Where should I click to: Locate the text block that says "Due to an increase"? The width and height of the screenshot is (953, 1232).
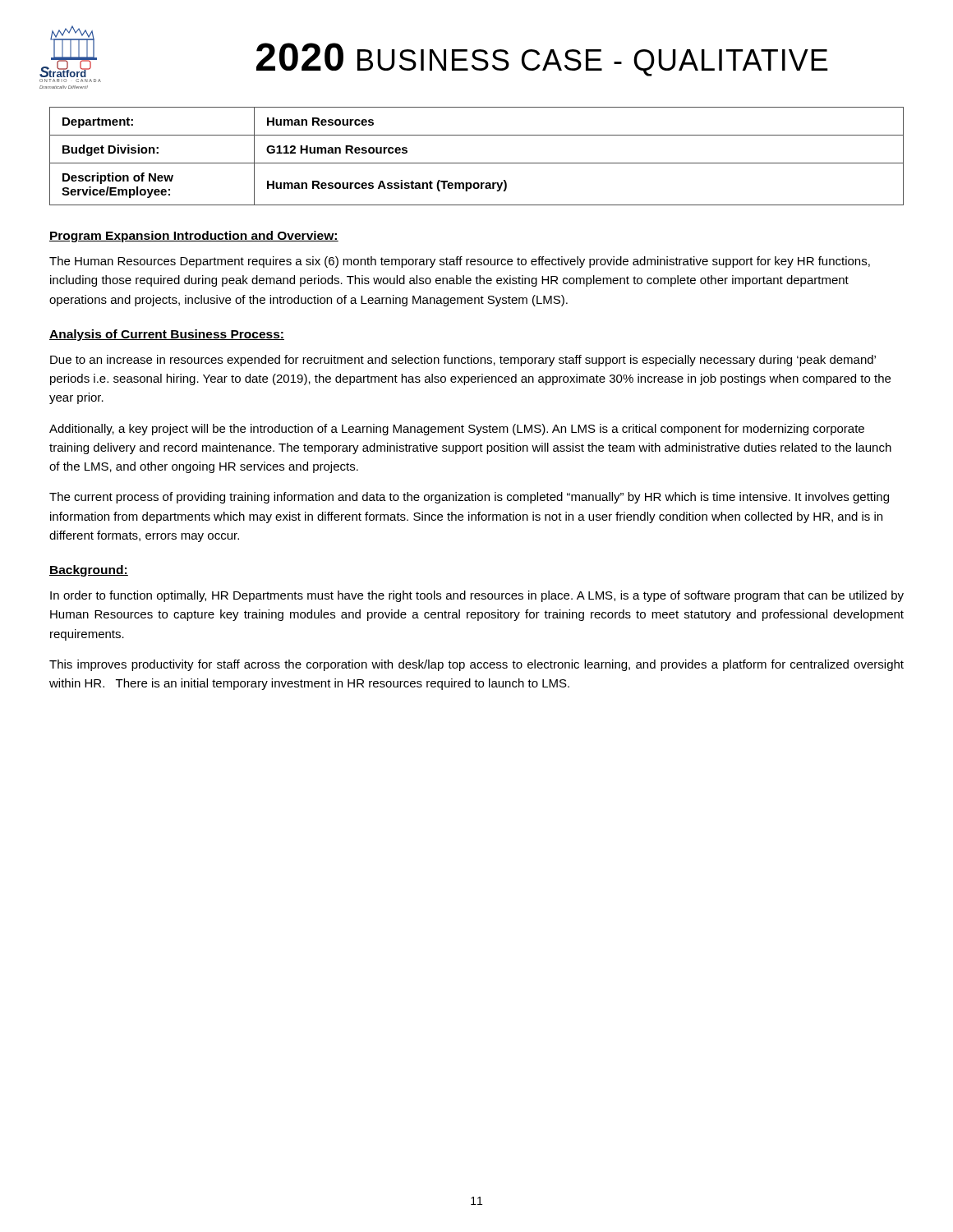click(x=470, y=378)
